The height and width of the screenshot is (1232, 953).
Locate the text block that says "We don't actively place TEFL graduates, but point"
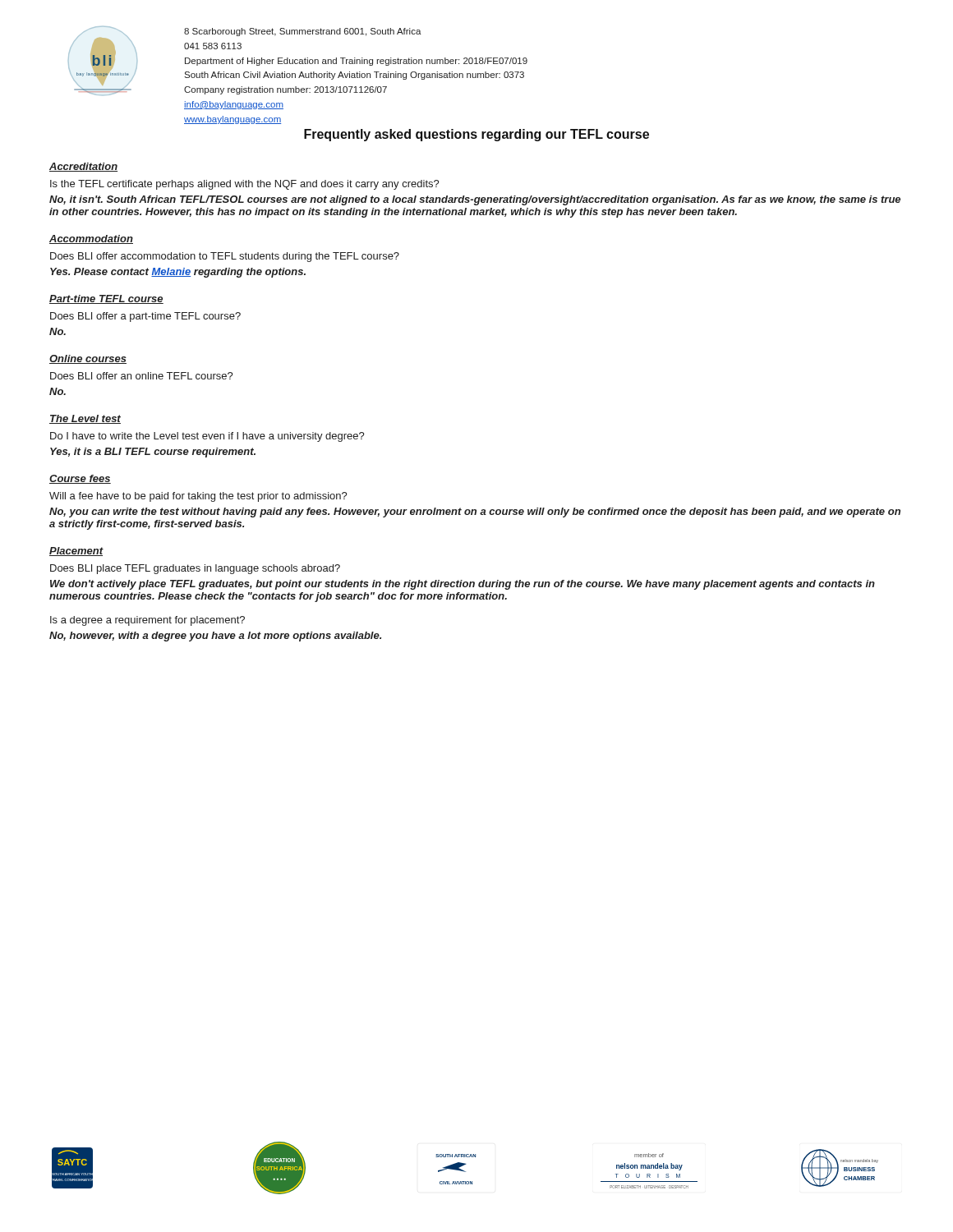[x=462, y=590]
